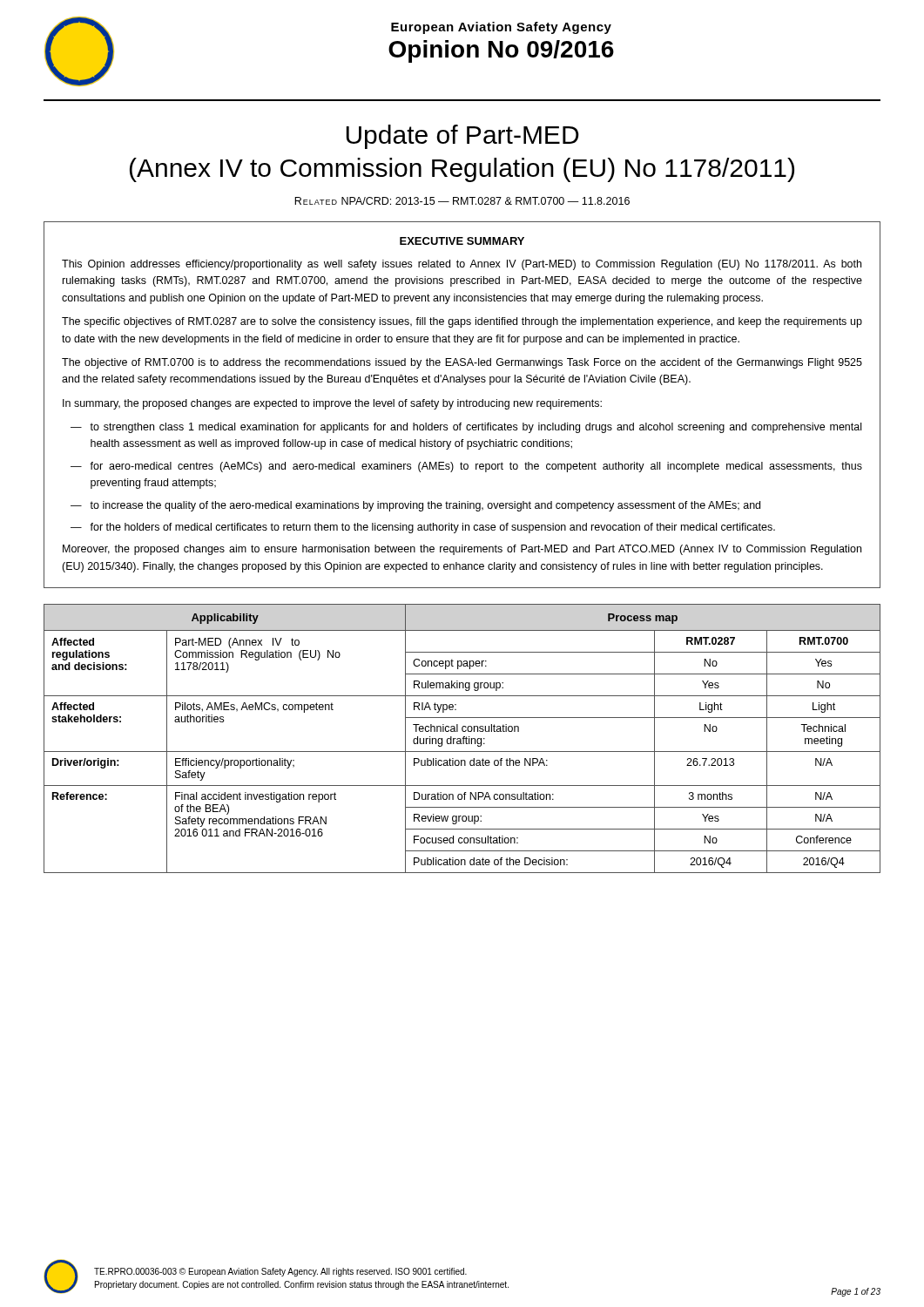Find the list item containing "— for the holders of"
This screenshot has width=924, height=1307.
pyautogui.click(x=466, y=528)
